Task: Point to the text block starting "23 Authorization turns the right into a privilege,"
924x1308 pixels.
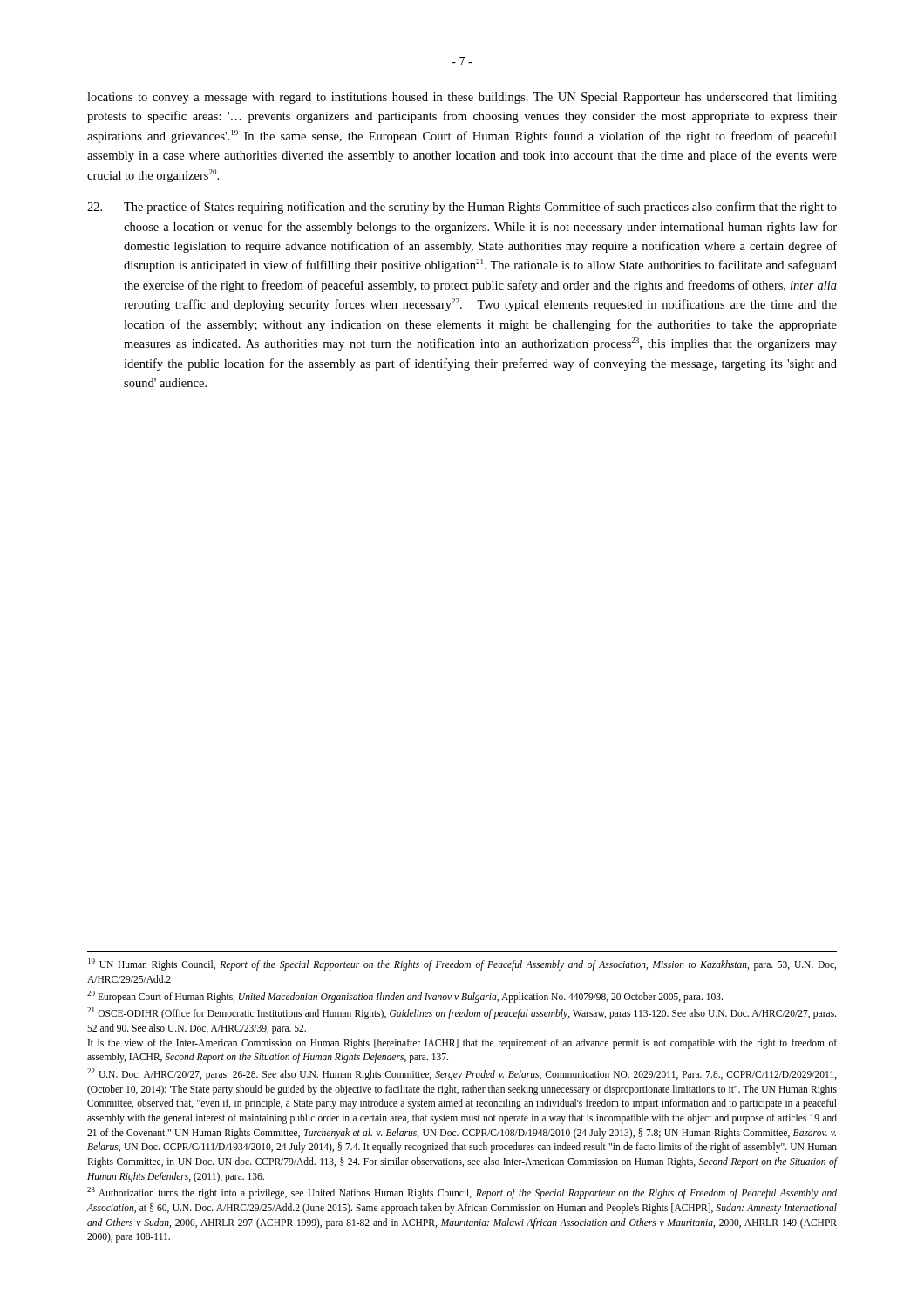Action: (462, 1214)
